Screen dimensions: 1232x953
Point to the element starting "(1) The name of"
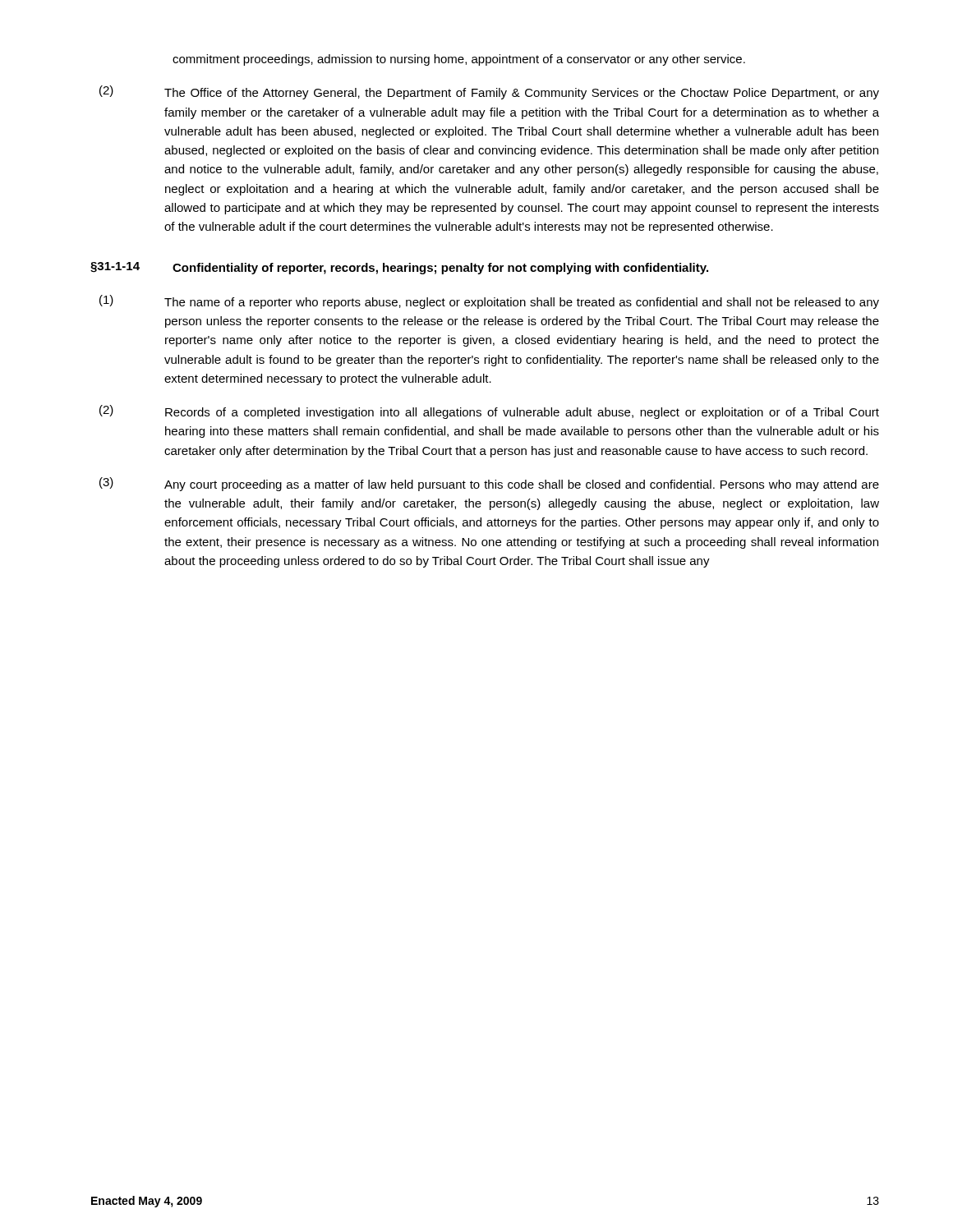tap(485, 340)
